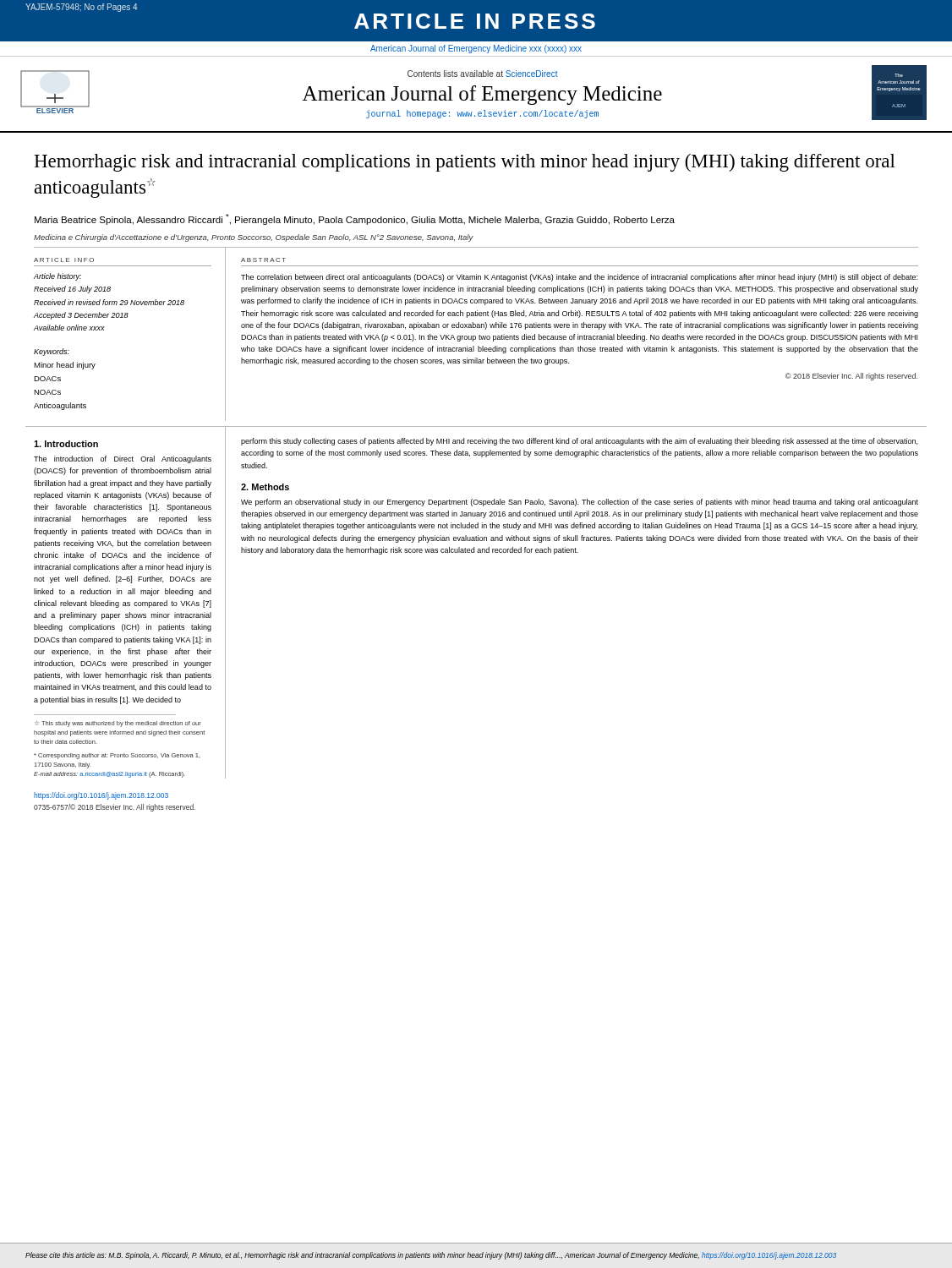
Task: Click on the text block that reads "Keywords: Minor head injury"
Action: 52,352
